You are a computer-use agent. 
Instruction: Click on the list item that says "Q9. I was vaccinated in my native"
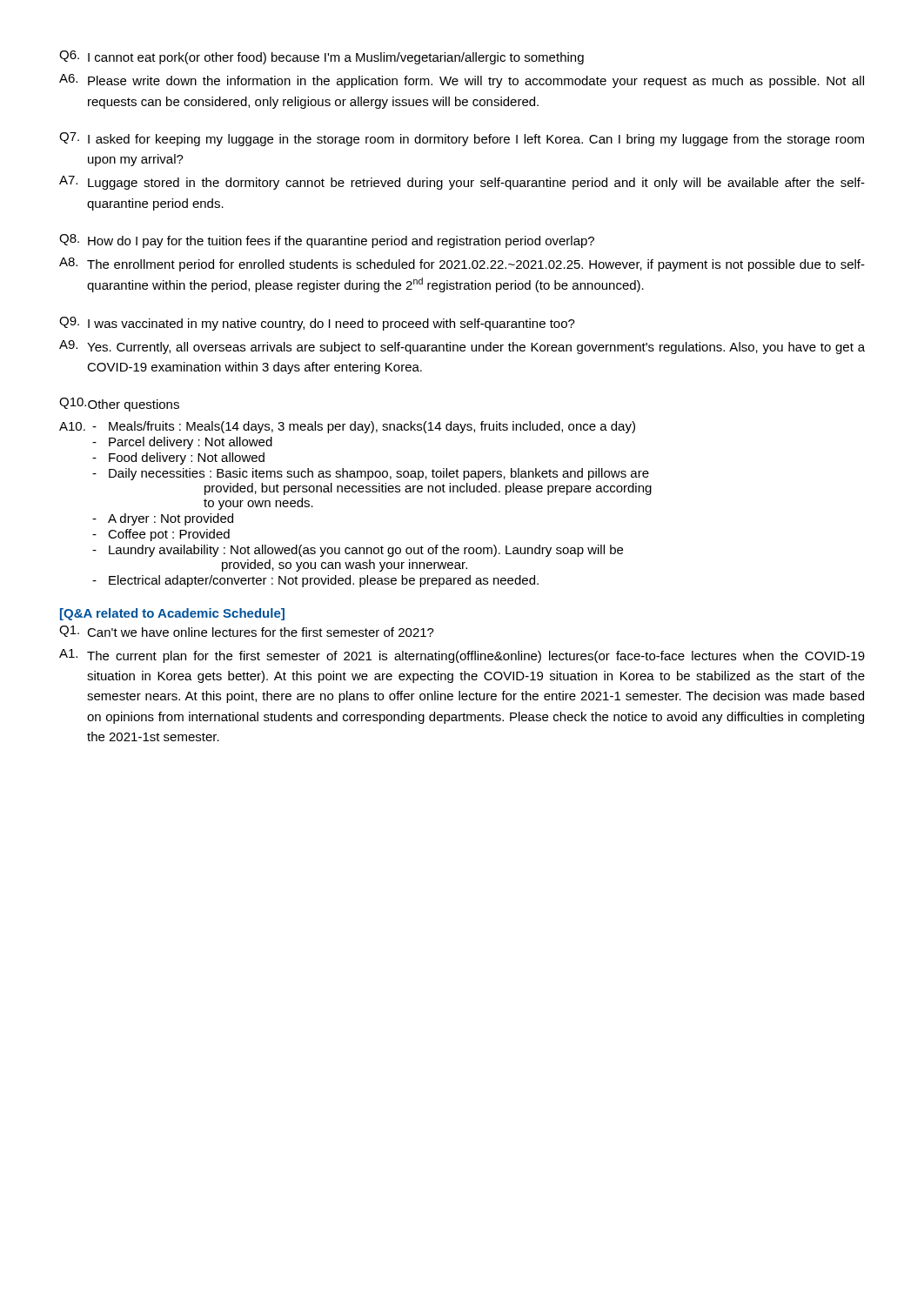pos(462,323)
